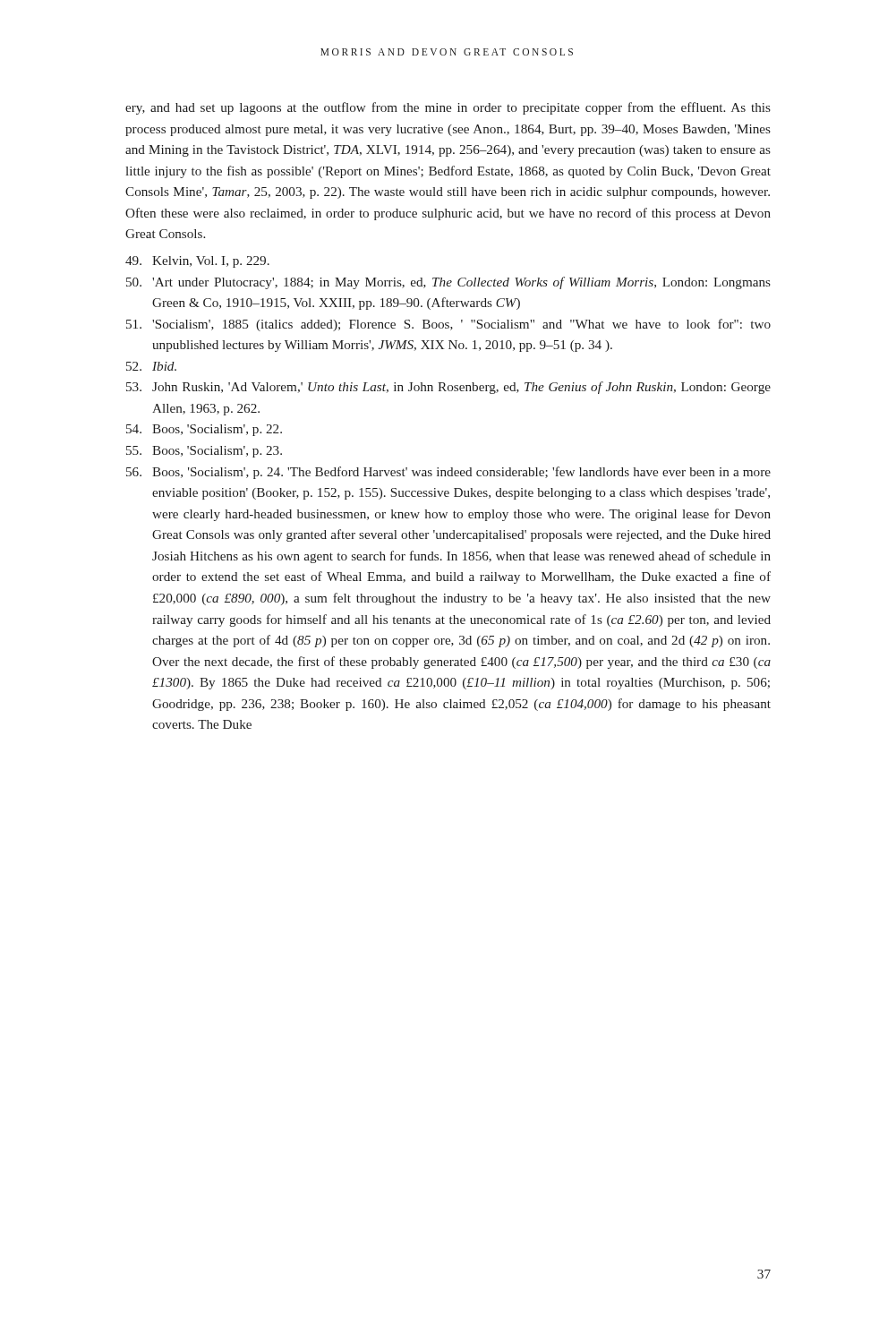Point to the block beginning "53. John Ruskin, 'Ad Valorem,' Unto this"
896x1343 pixels.
click(x=448, y=397)
